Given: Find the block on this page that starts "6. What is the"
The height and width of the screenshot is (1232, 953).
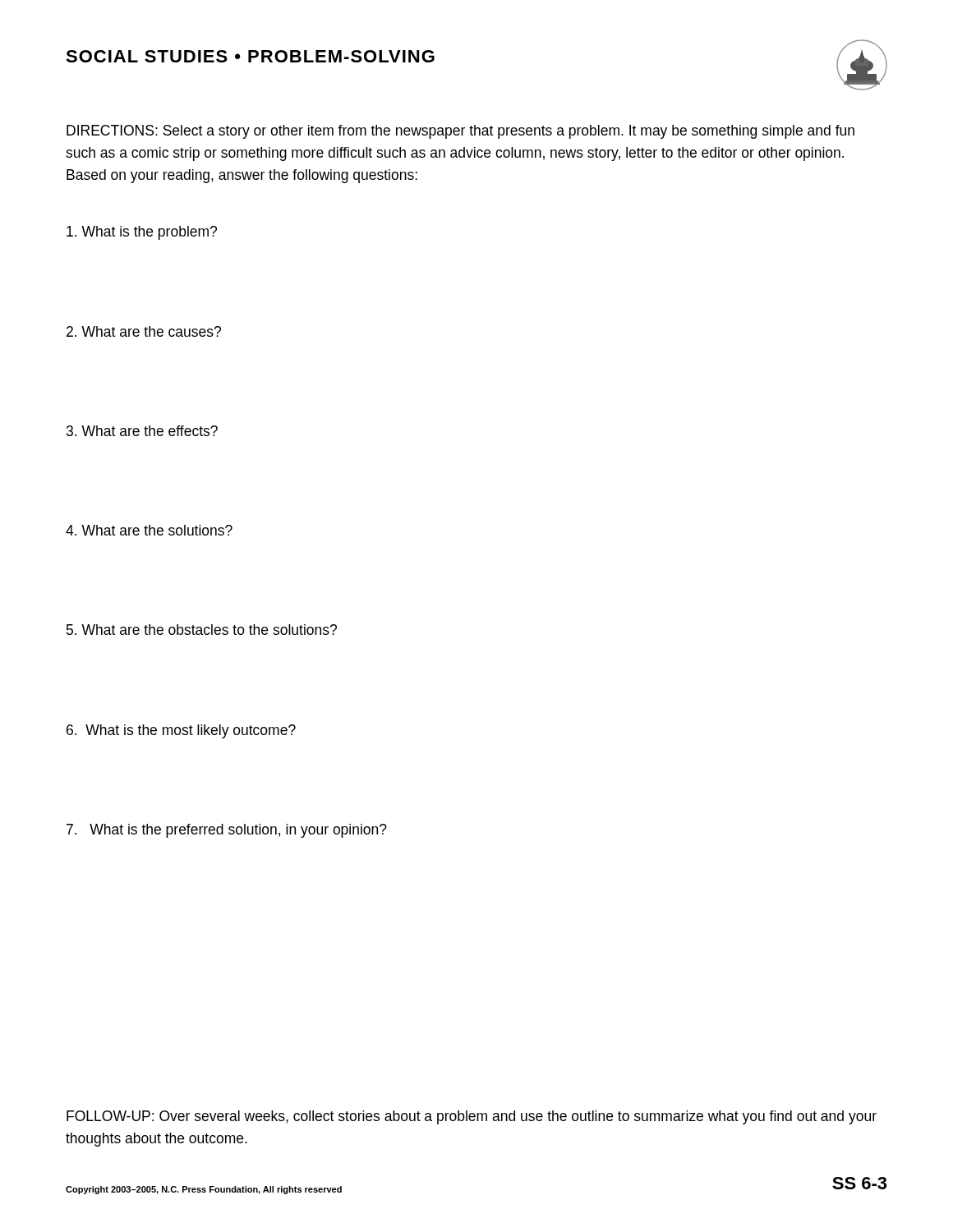Looking at the screenshot, I should pos(181,730).
